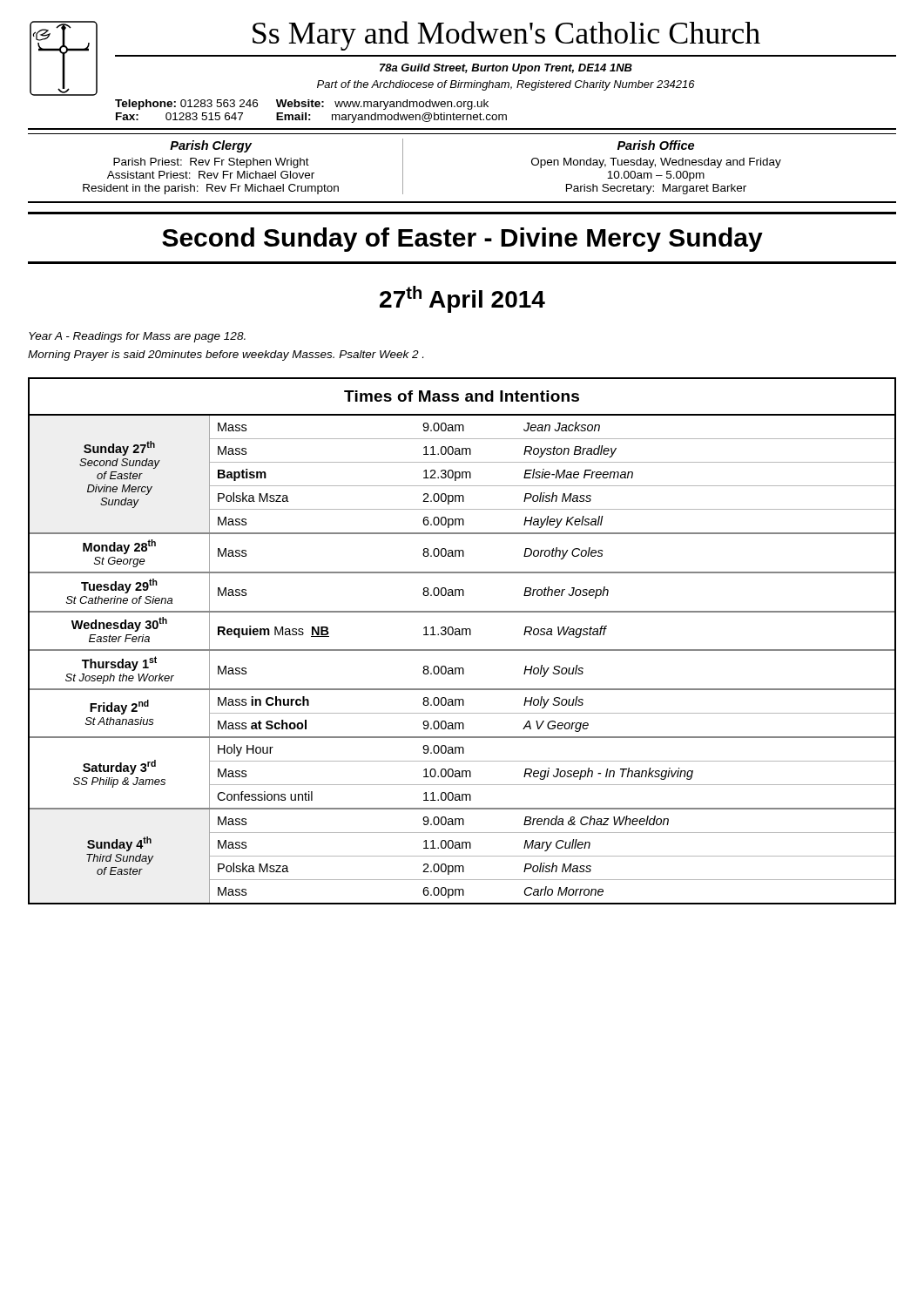
Task: Click on the table containing "Thursday 1 st St"
Action: (x=462, y=641)
